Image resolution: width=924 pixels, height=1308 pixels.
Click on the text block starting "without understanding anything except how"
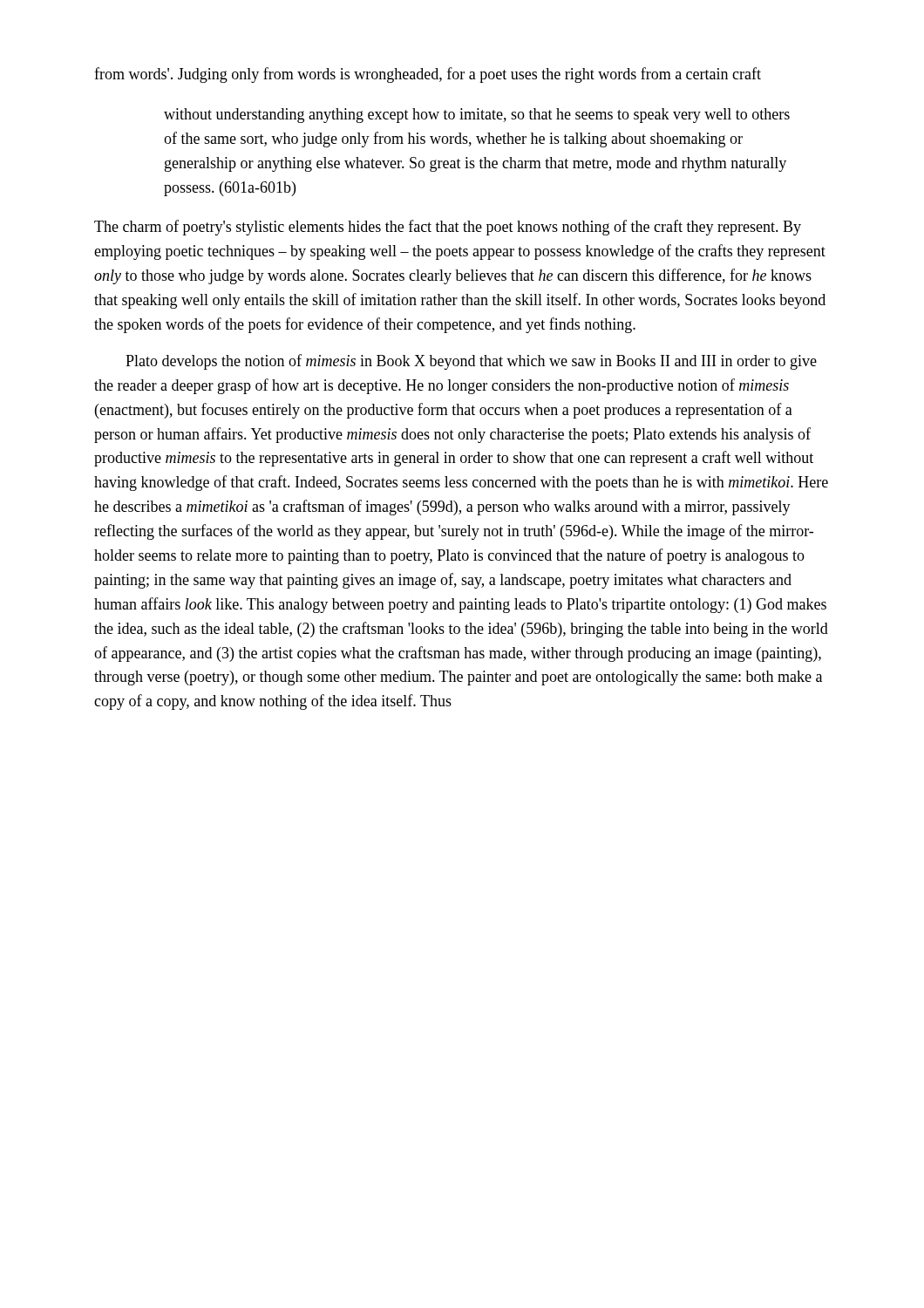pyautogui.click(x=479, y=151)
